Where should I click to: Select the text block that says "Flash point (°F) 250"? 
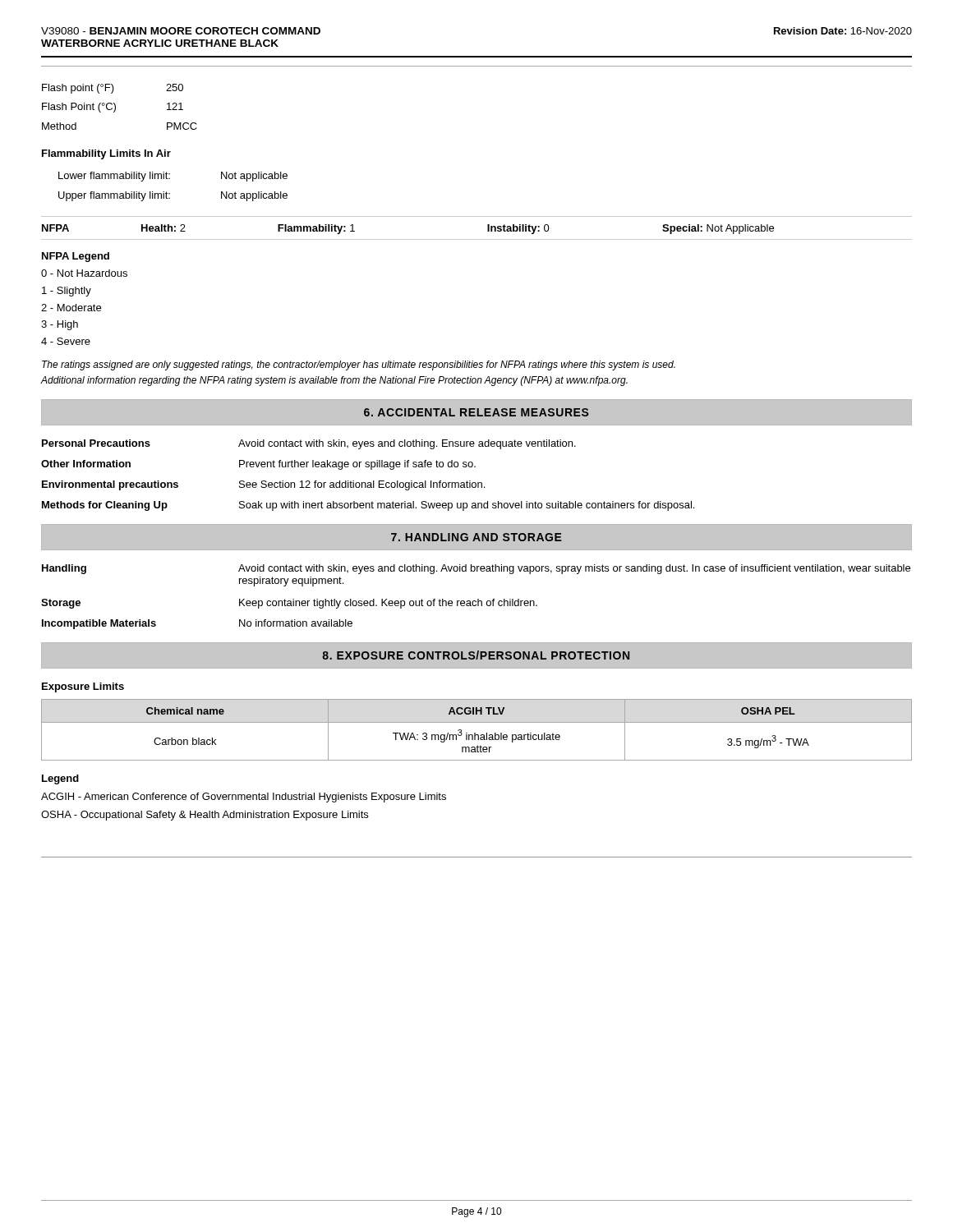tap(119, 107)
